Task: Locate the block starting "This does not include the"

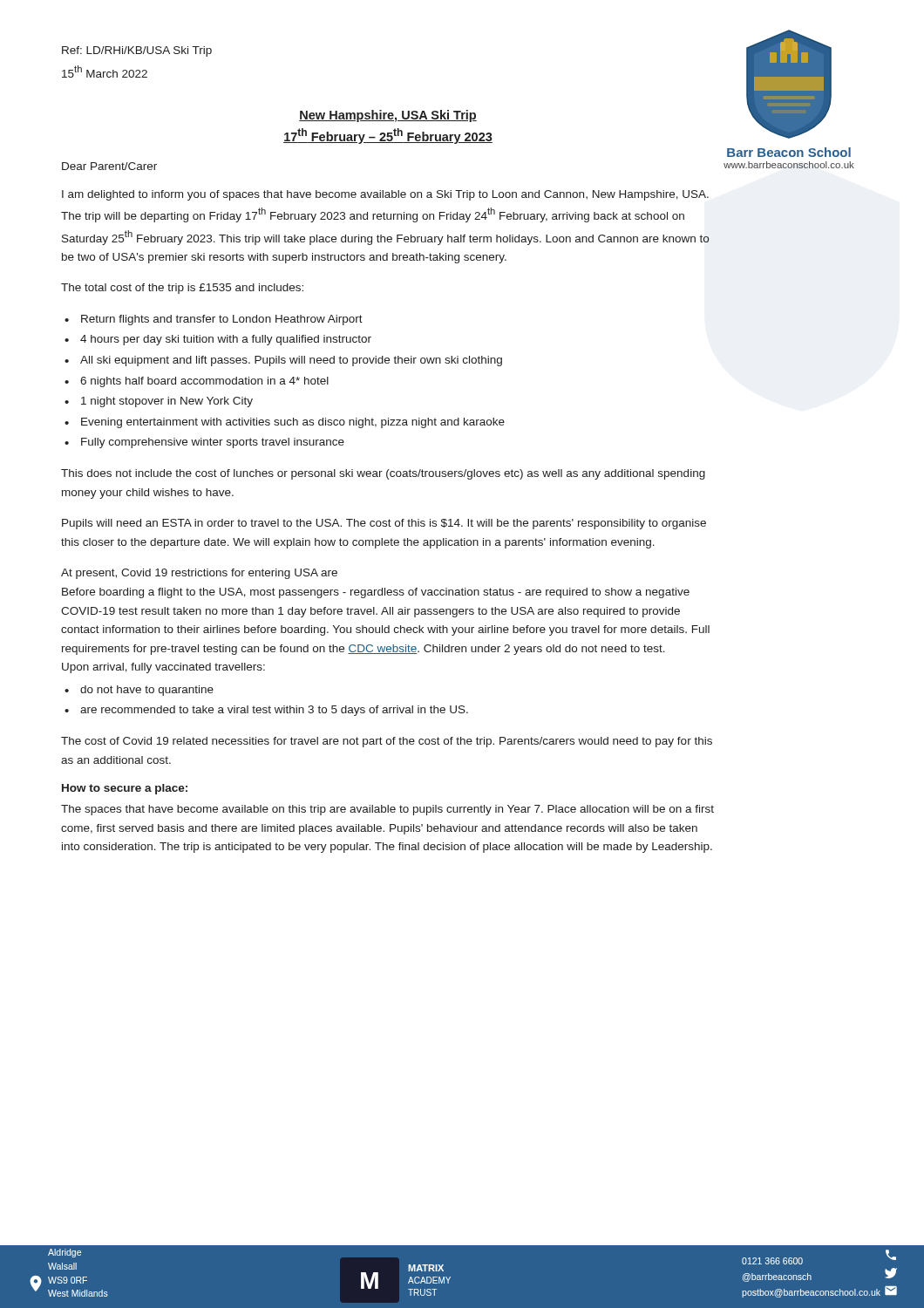Action: (383, 482)
